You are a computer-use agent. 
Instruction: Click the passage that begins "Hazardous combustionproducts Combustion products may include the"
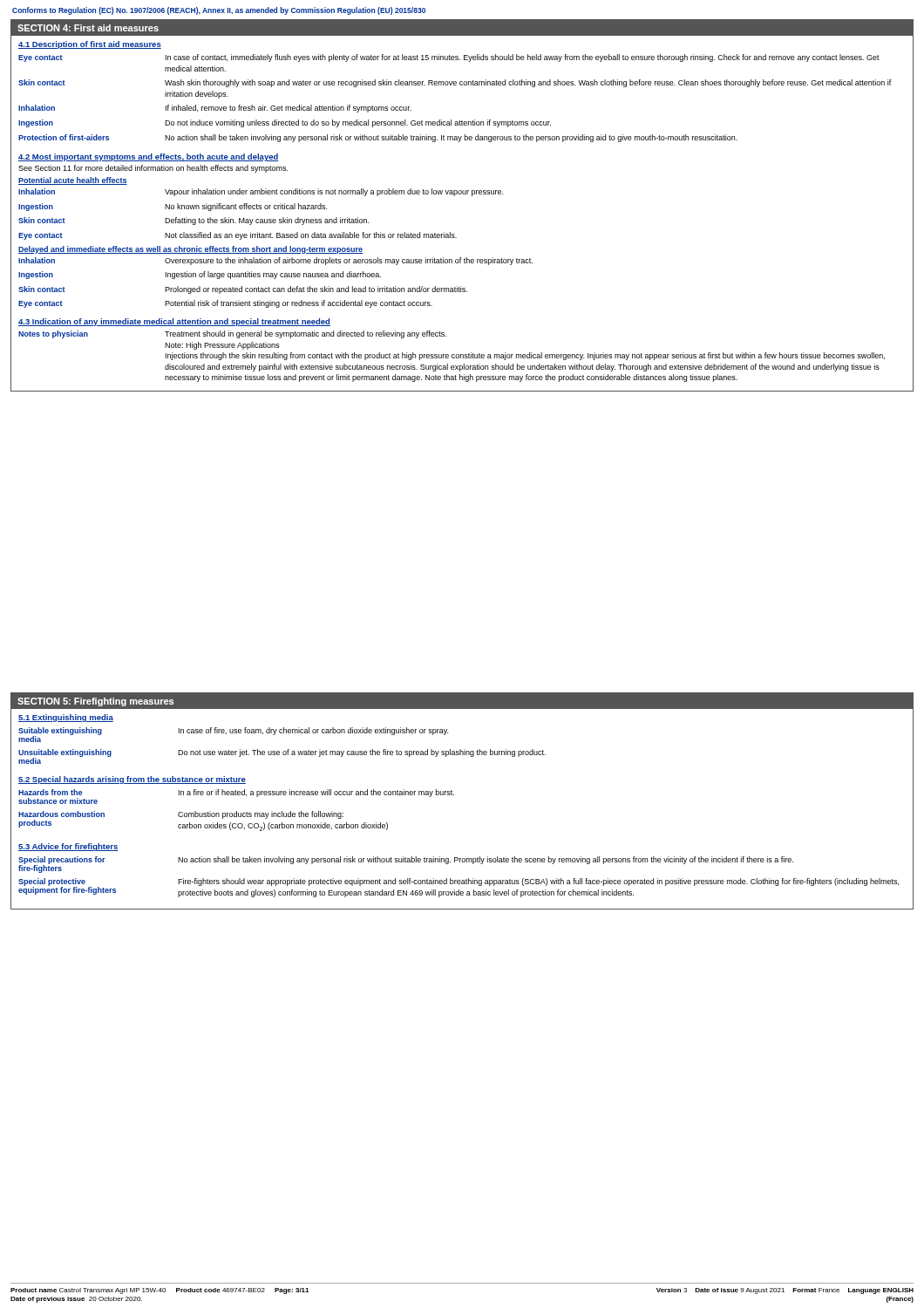tap(203, 821)
